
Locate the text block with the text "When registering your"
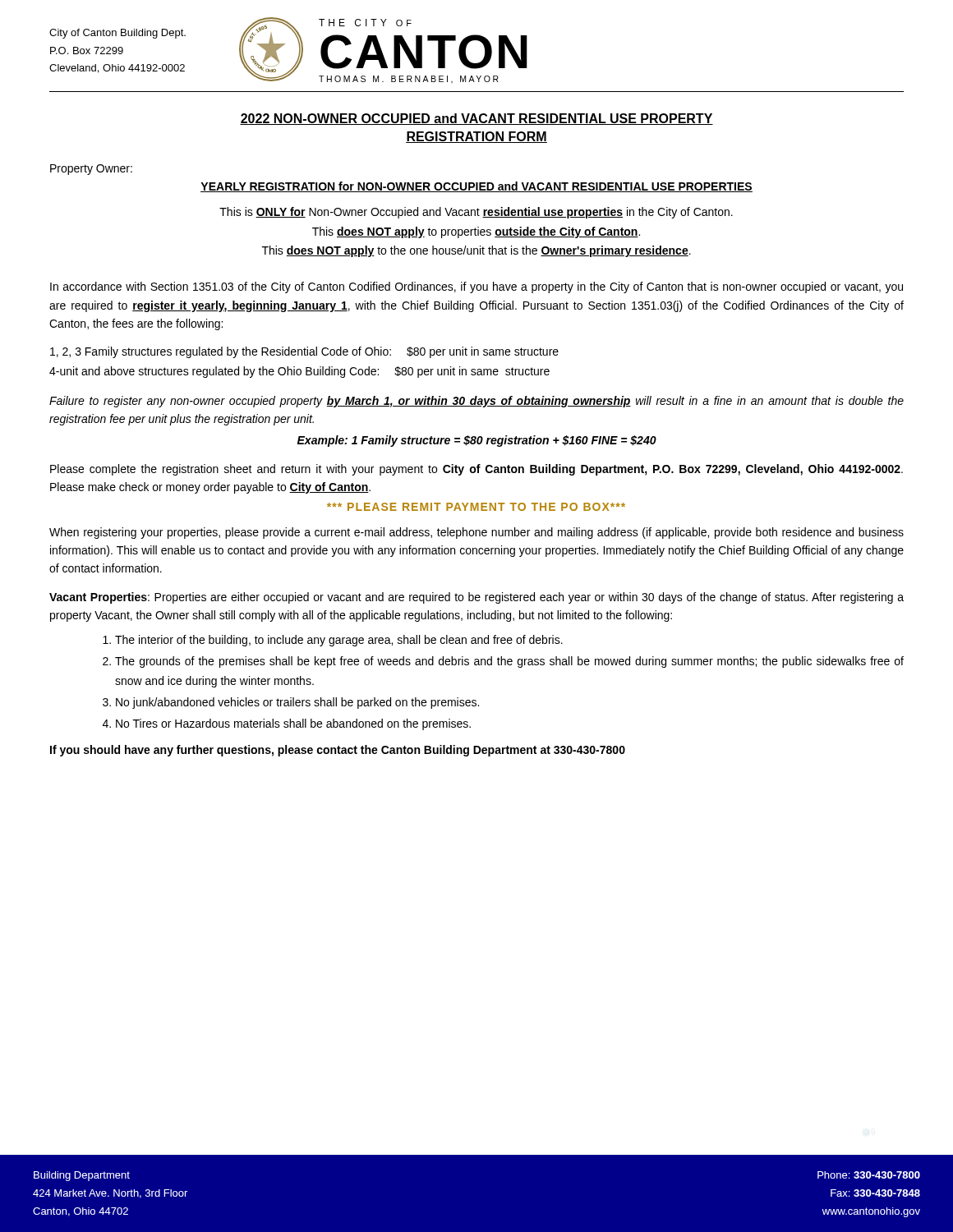476,550
